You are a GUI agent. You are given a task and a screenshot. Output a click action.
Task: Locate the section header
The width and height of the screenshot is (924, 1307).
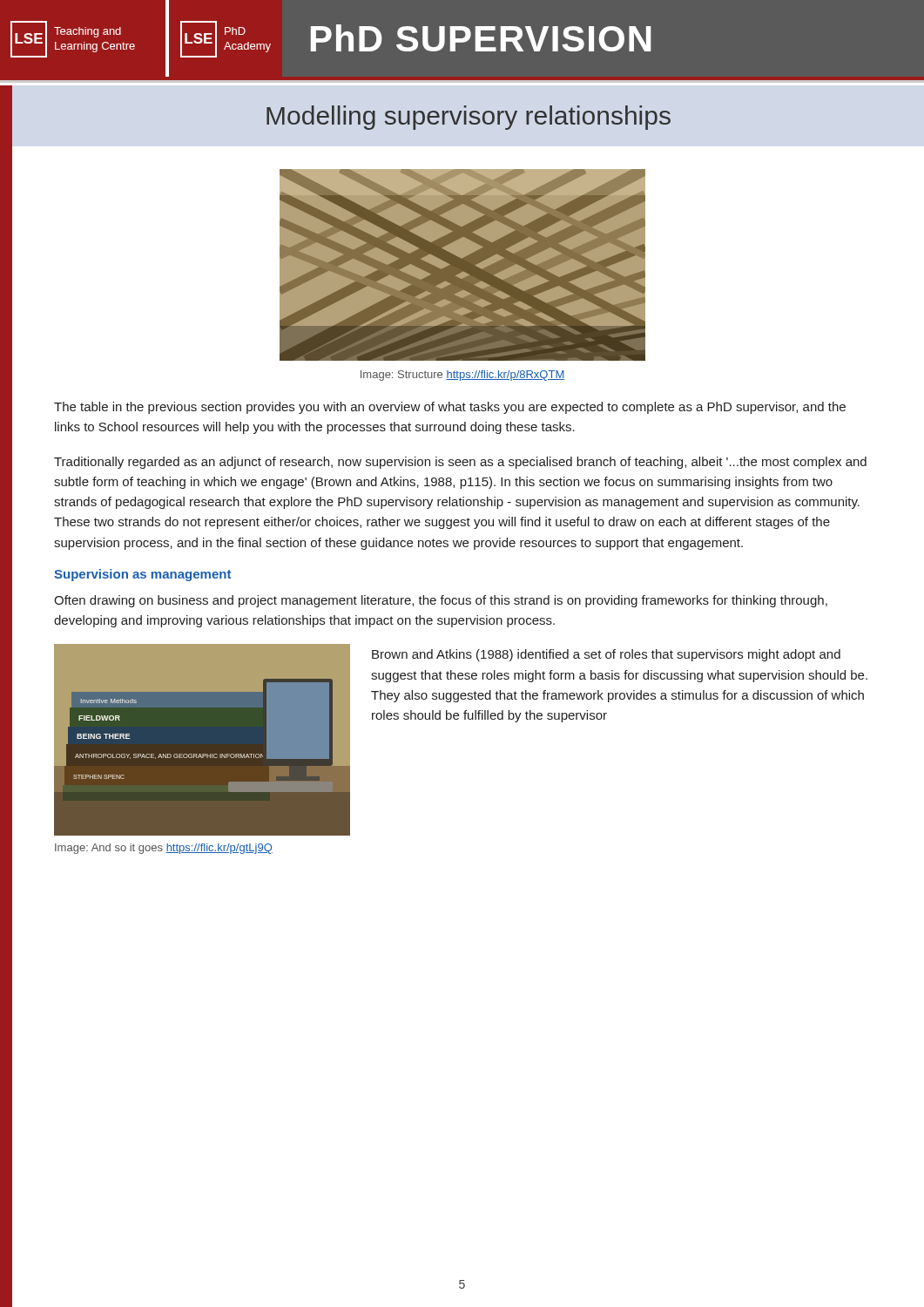(x=143, y=574)
